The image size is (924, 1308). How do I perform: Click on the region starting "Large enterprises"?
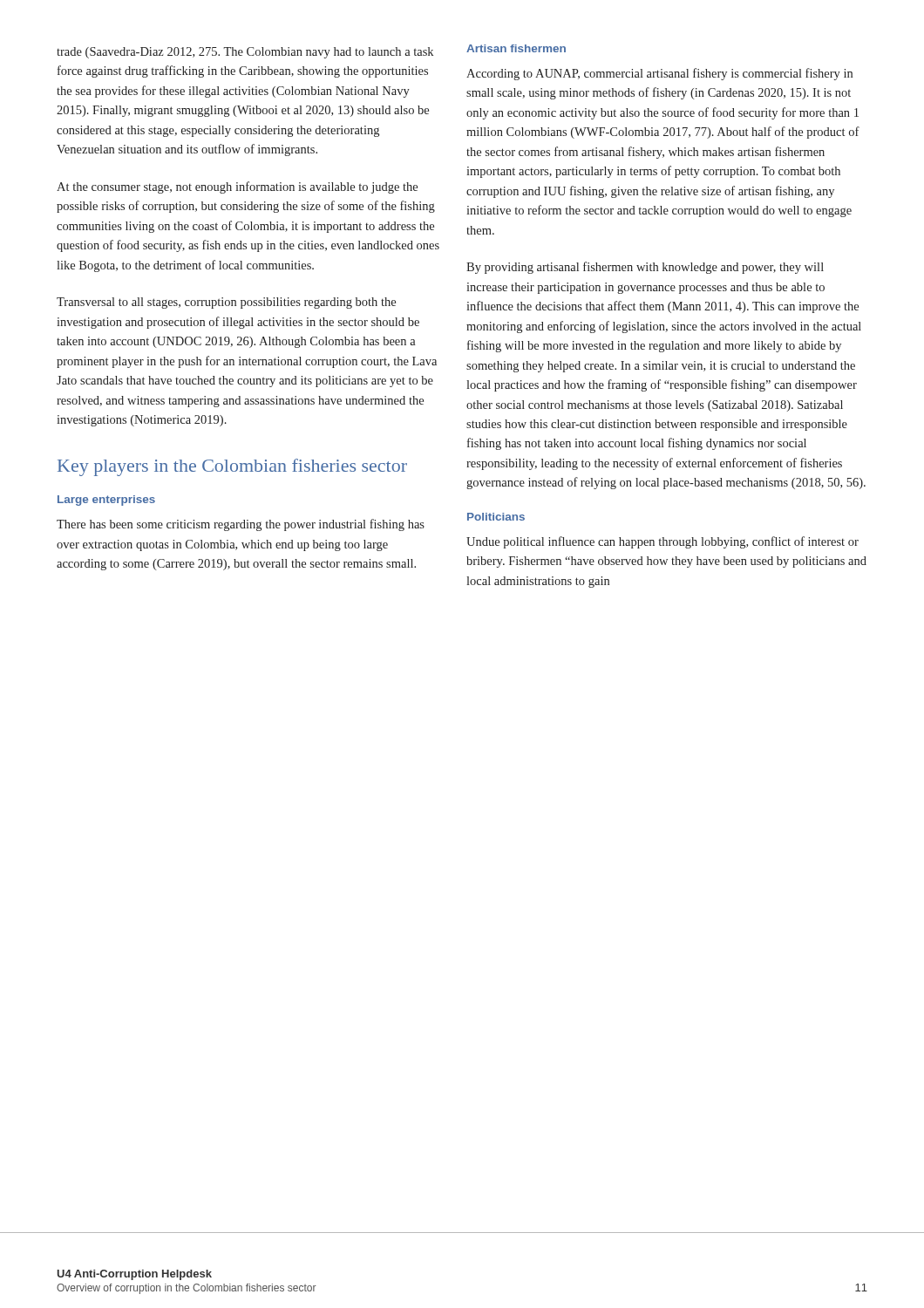106,499
